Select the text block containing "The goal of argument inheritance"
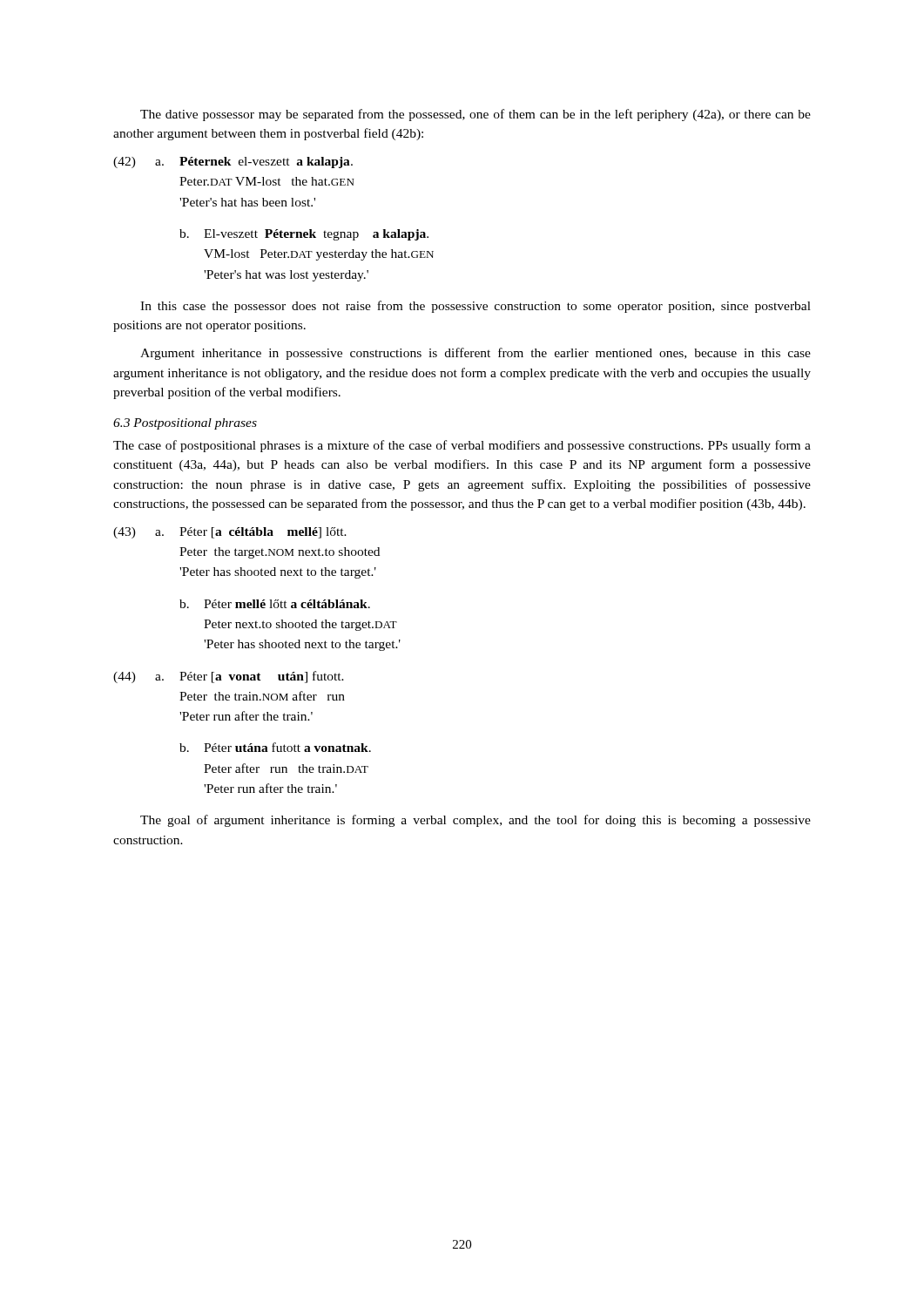 coord(462,830)
